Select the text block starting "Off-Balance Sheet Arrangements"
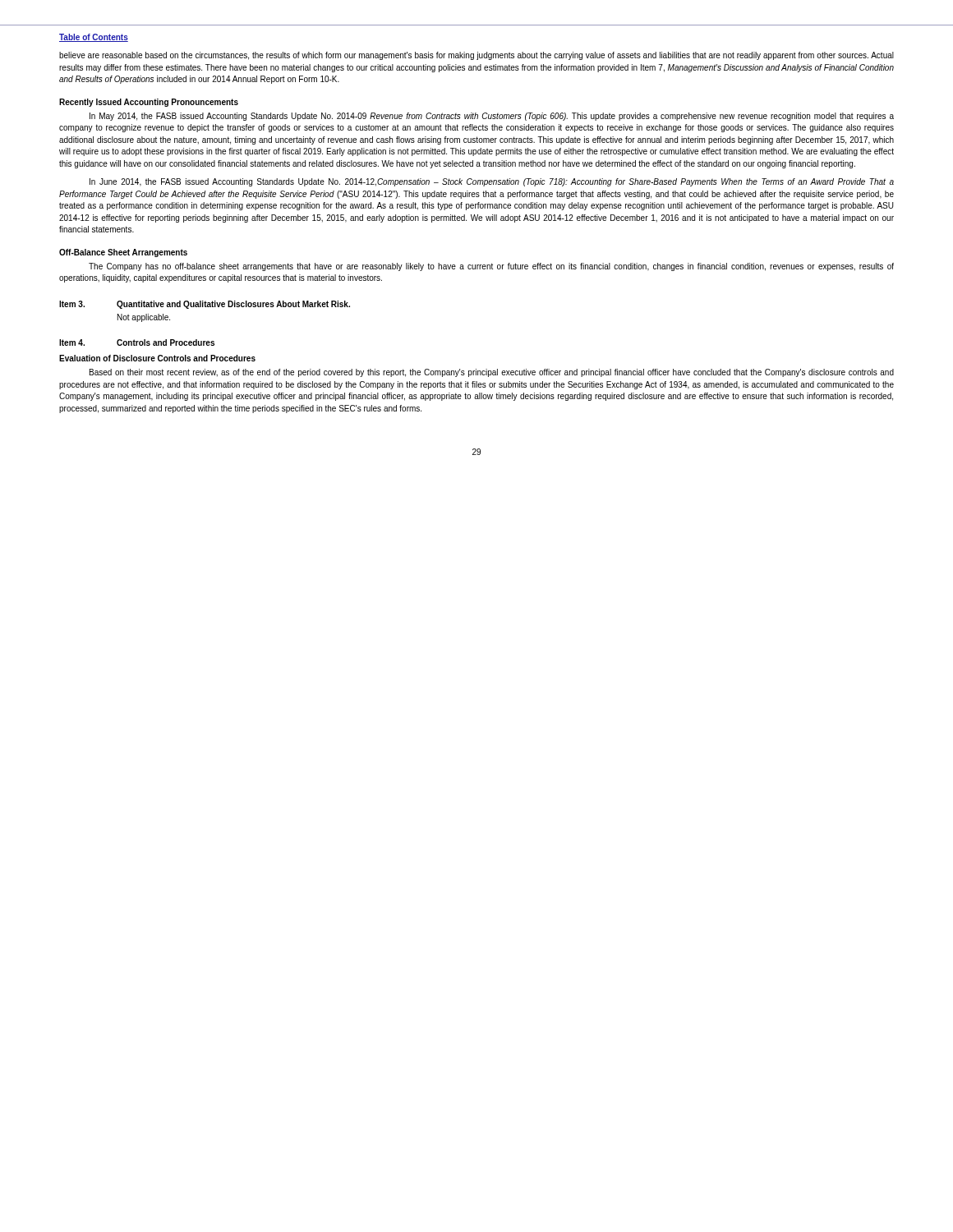Viewport: 953px width, 1232px height. pos(123,252)
